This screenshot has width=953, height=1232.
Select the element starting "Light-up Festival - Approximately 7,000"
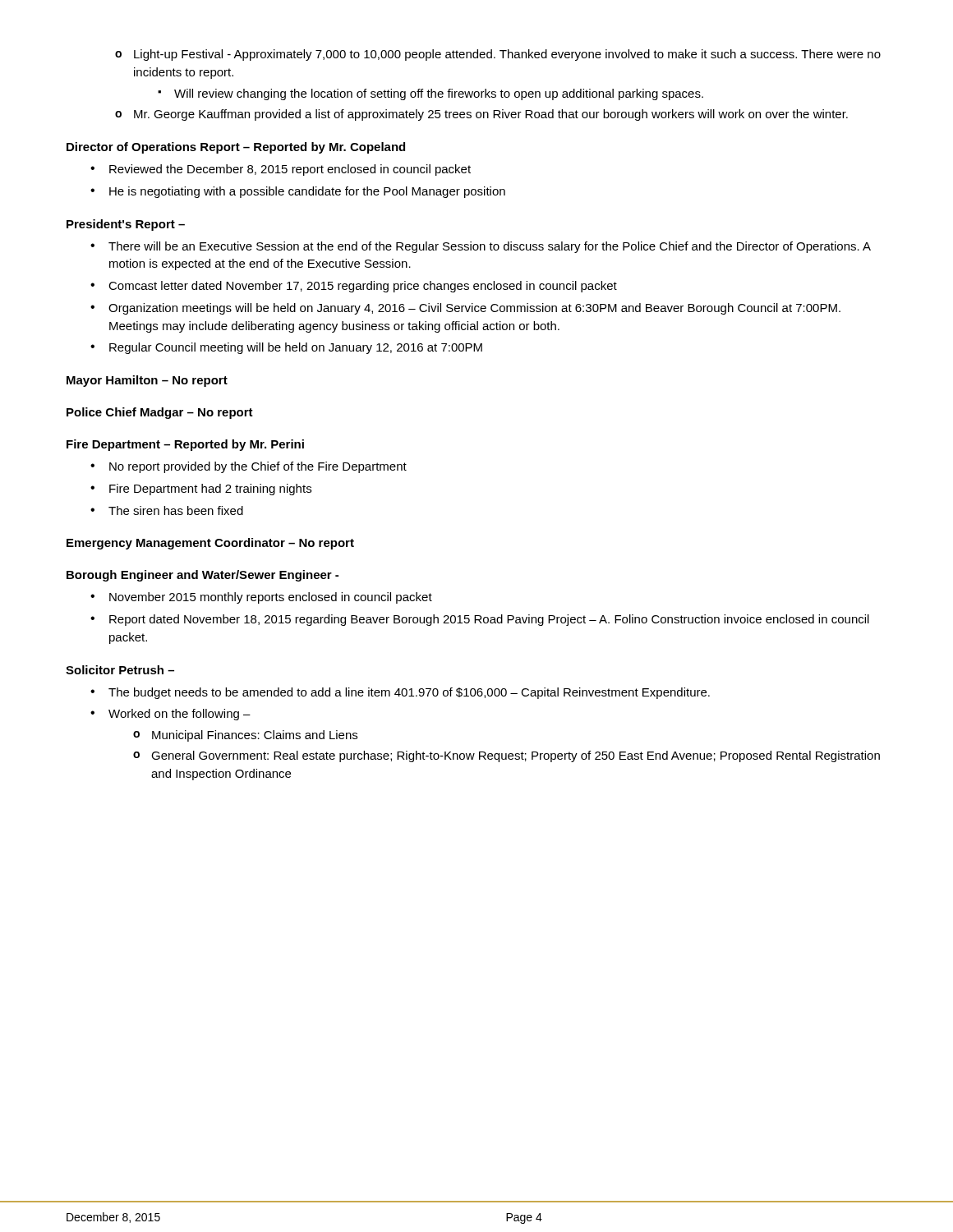498,55
